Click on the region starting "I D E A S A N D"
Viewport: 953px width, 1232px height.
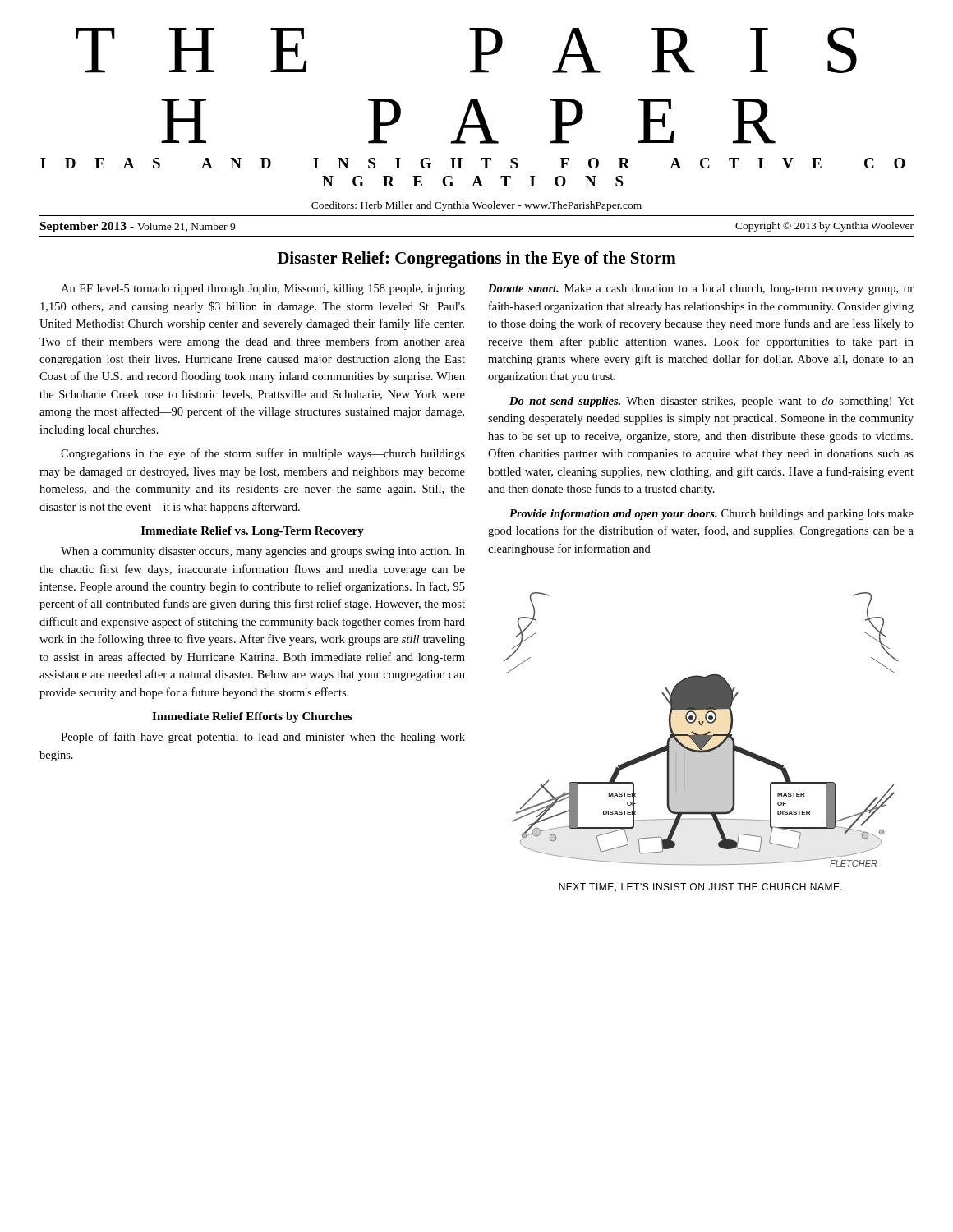[476, 172]
